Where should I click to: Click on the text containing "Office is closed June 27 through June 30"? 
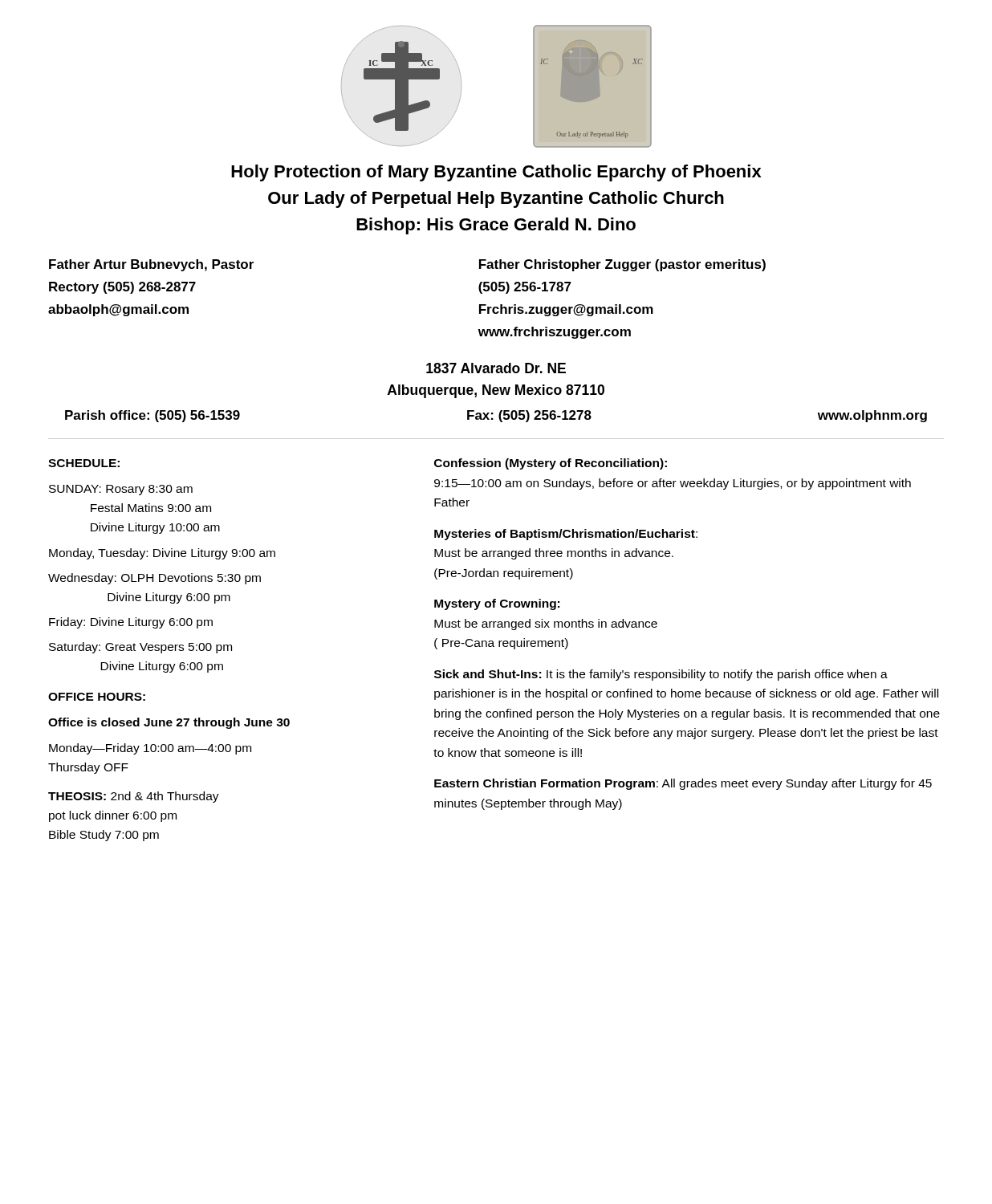point(169,722)
